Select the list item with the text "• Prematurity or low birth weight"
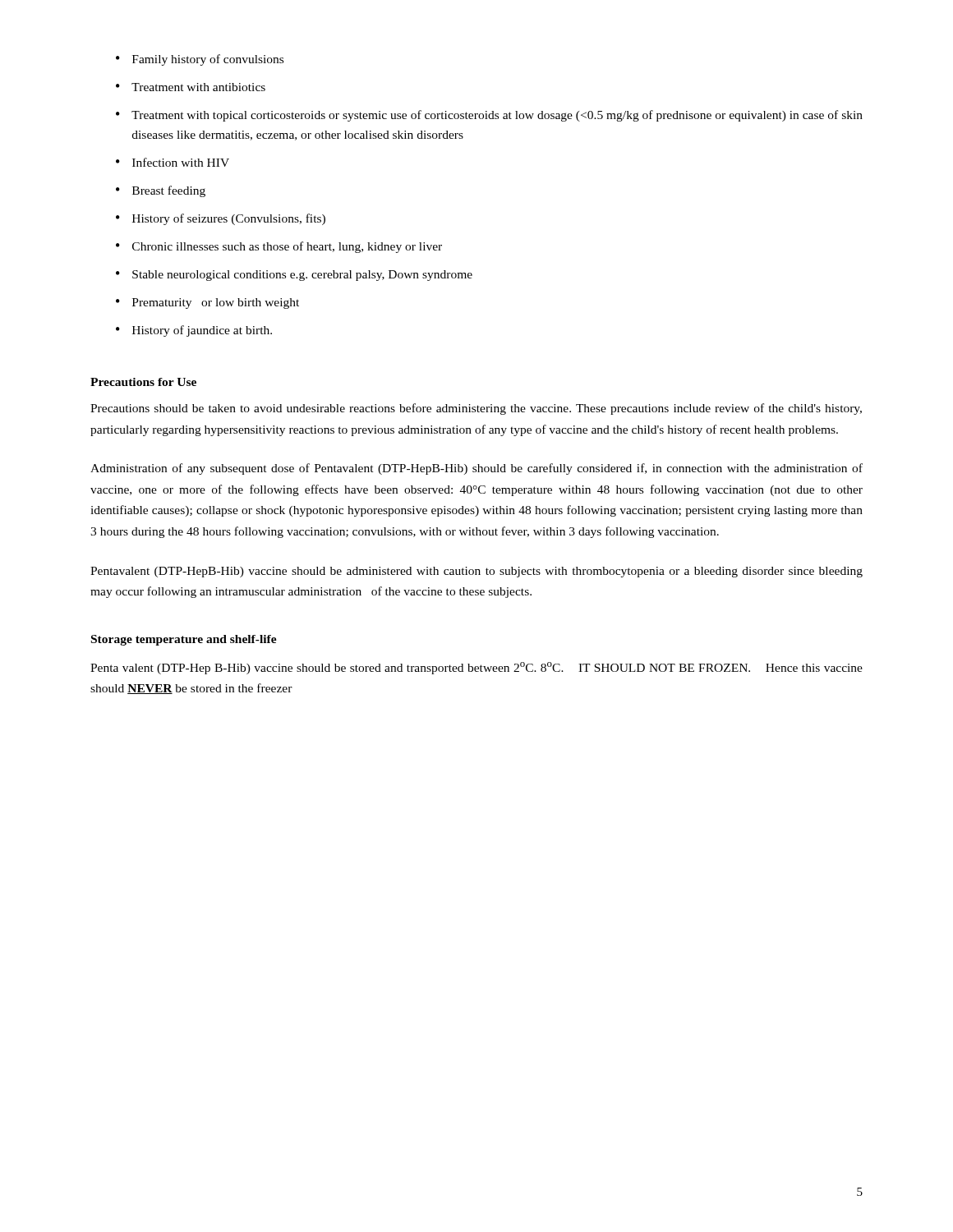The height and width of the screenshot is (1232, 953). click(207, 302)
